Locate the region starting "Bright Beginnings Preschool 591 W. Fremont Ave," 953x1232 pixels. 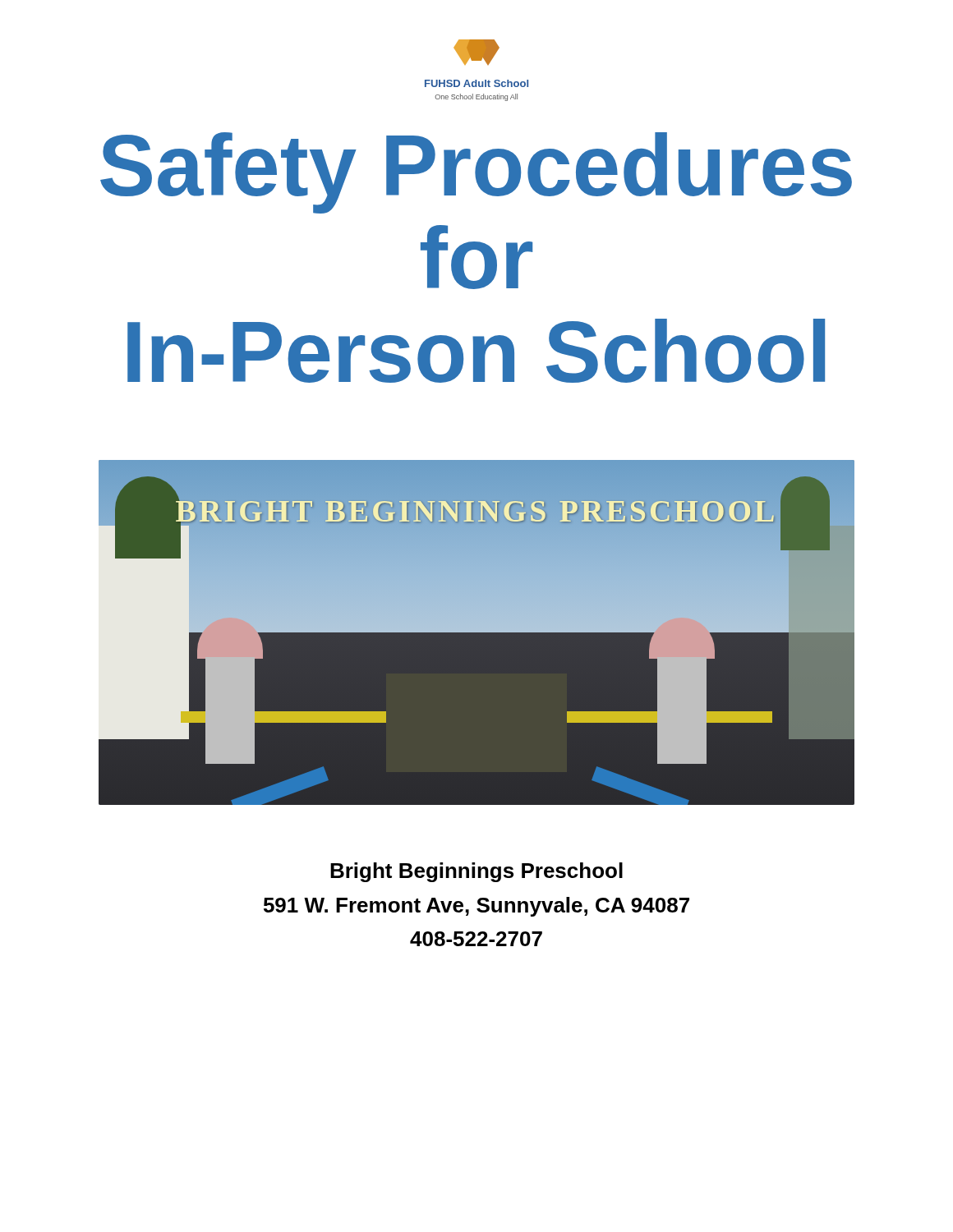(x=476, y=905)
